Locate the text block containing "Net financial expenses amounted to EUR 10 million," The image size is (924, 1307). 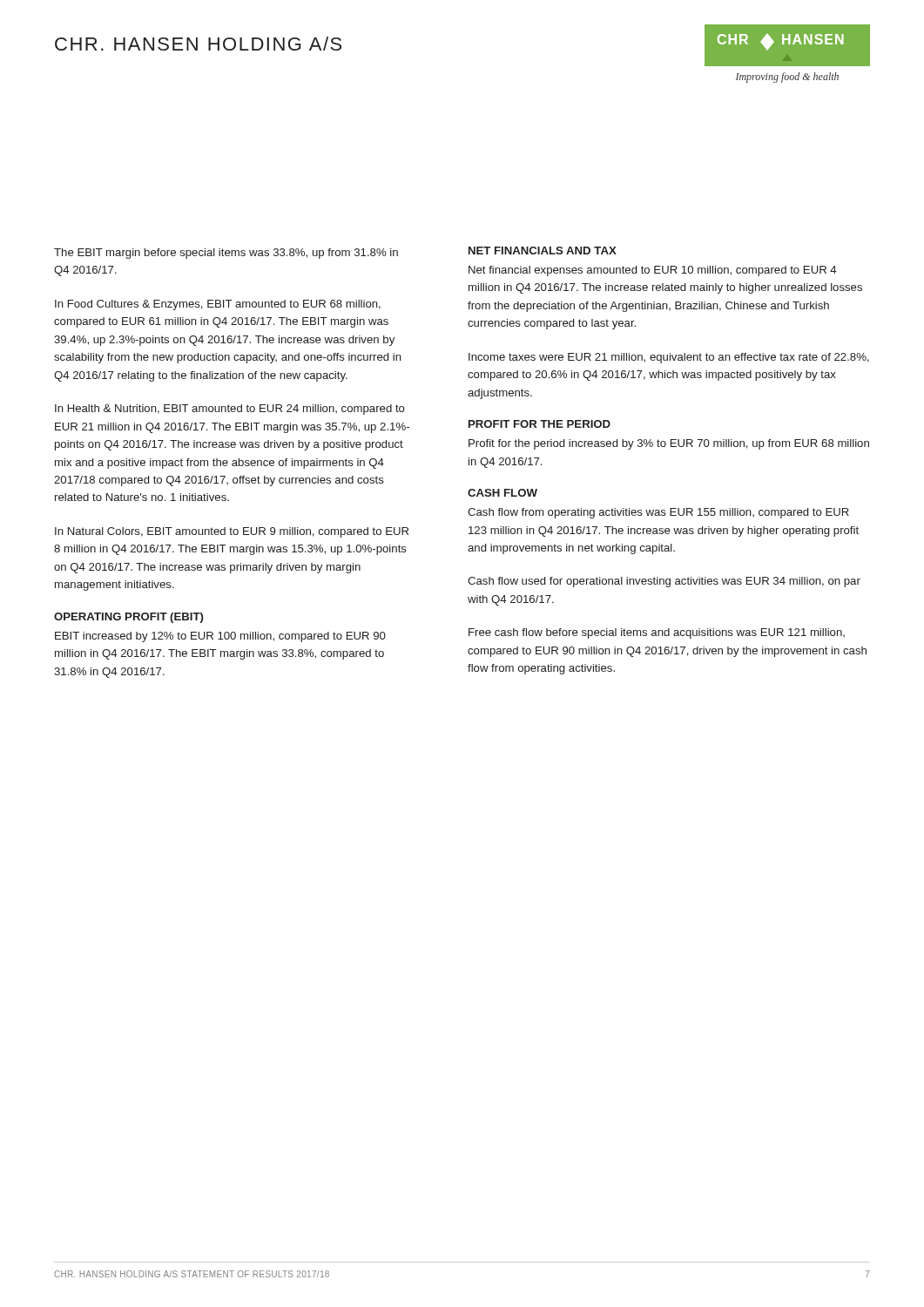point(665,296)
